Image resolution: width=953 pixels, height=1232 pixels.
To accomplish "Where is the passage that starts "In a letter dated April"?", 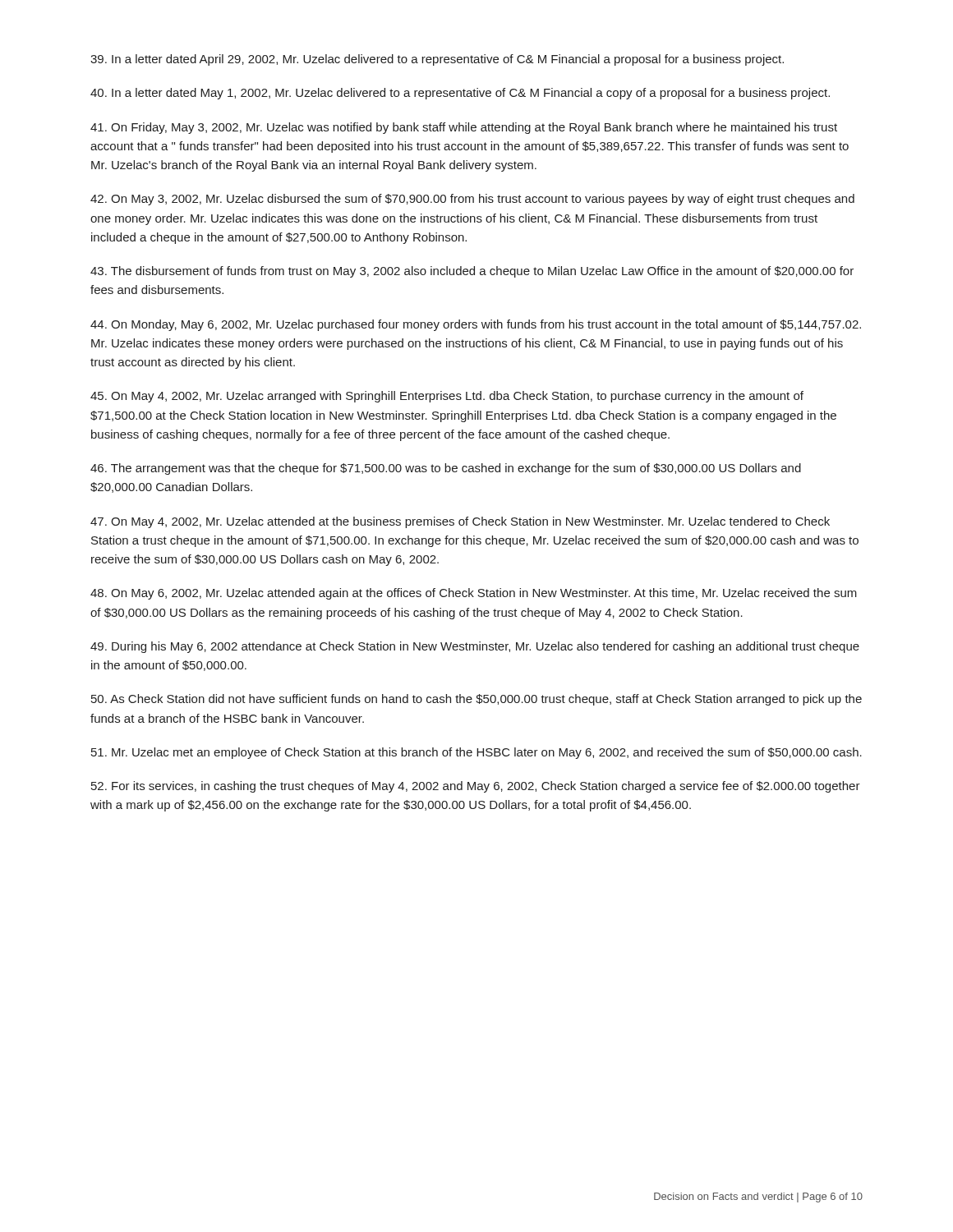I will tap(438, 59).
